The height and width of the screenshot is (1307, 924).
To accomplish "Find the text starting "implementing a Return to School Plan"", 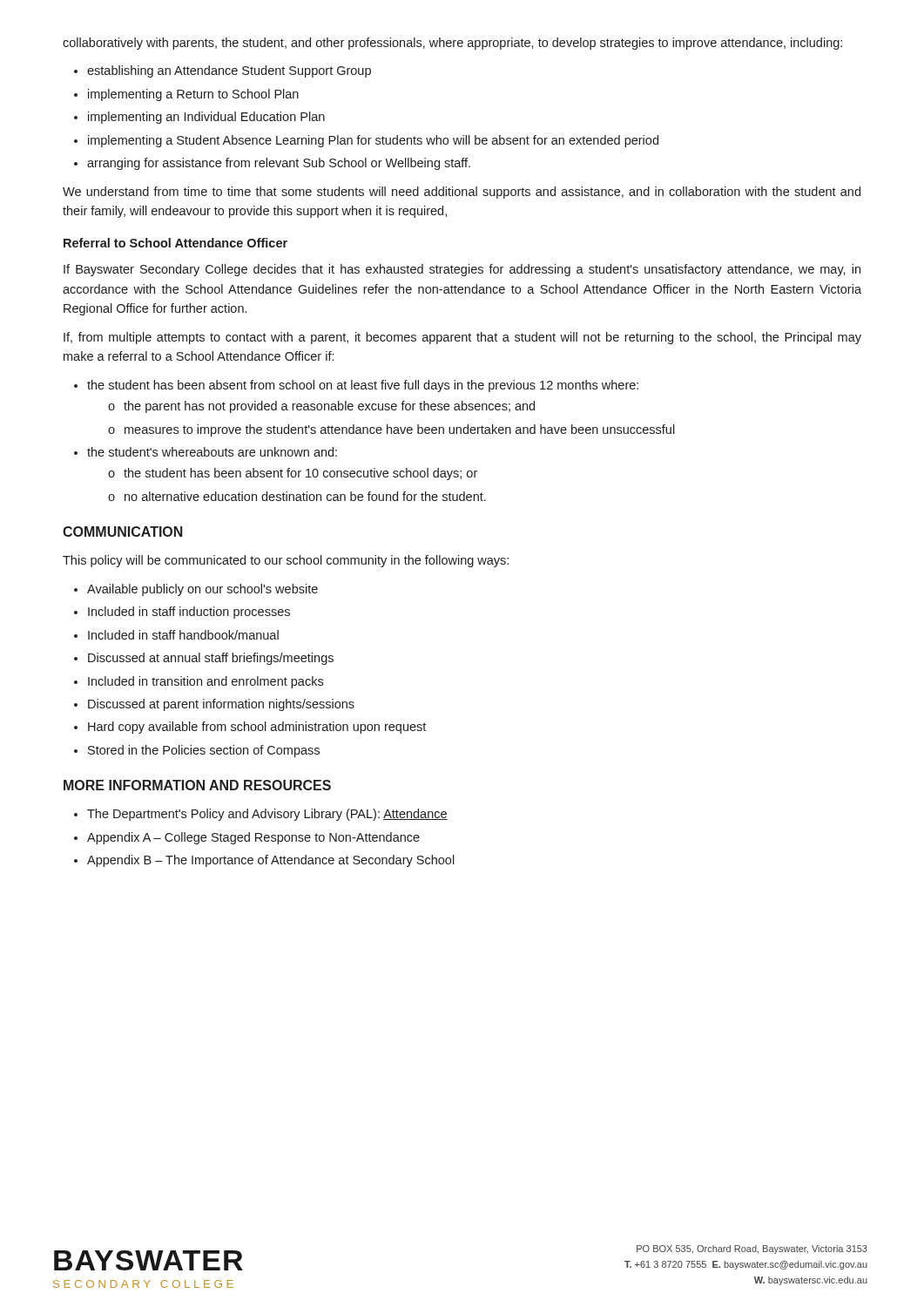I will [193, 95].
